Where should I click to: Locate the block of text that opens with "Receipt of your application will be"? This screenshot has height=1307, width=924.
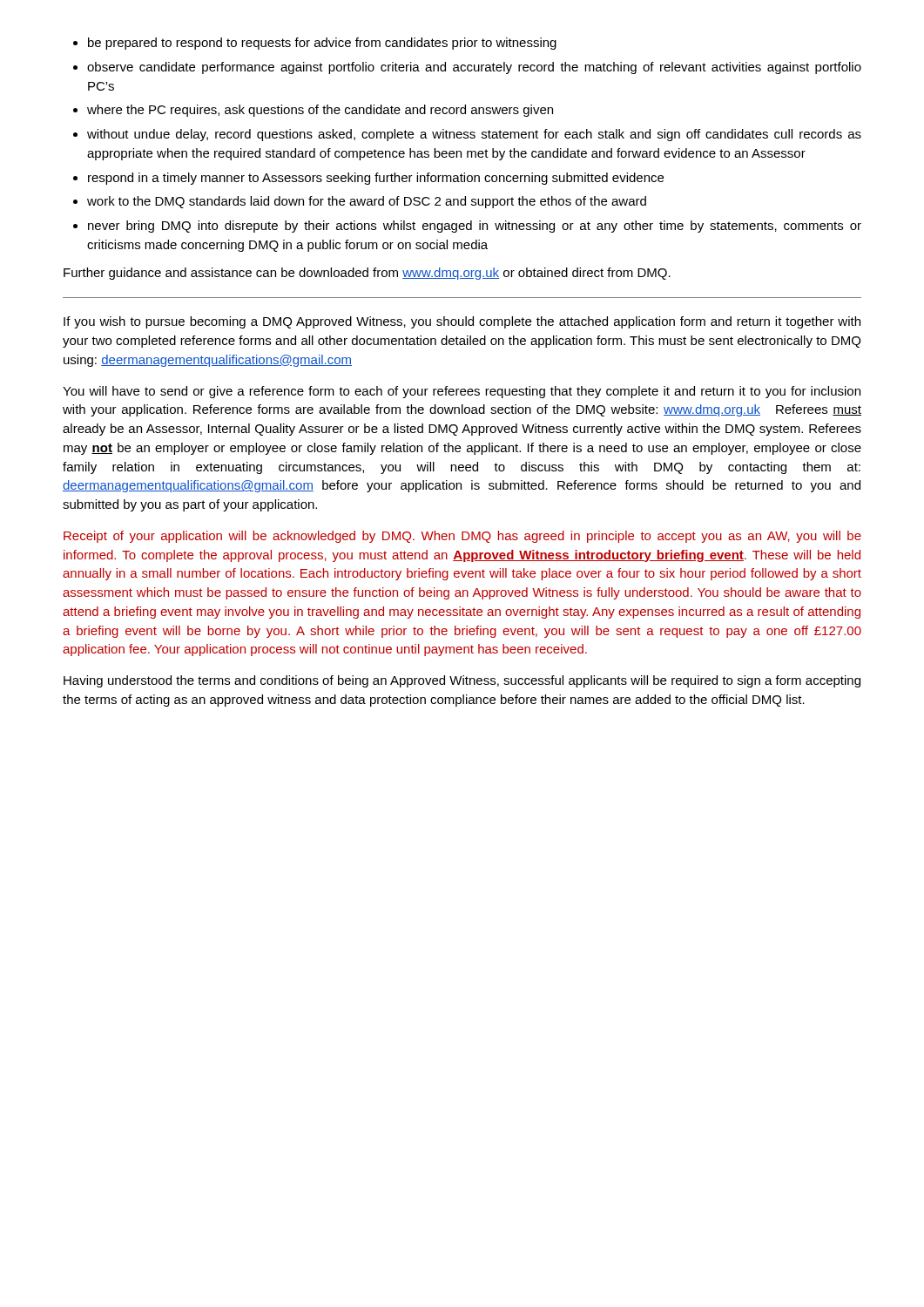462,592
